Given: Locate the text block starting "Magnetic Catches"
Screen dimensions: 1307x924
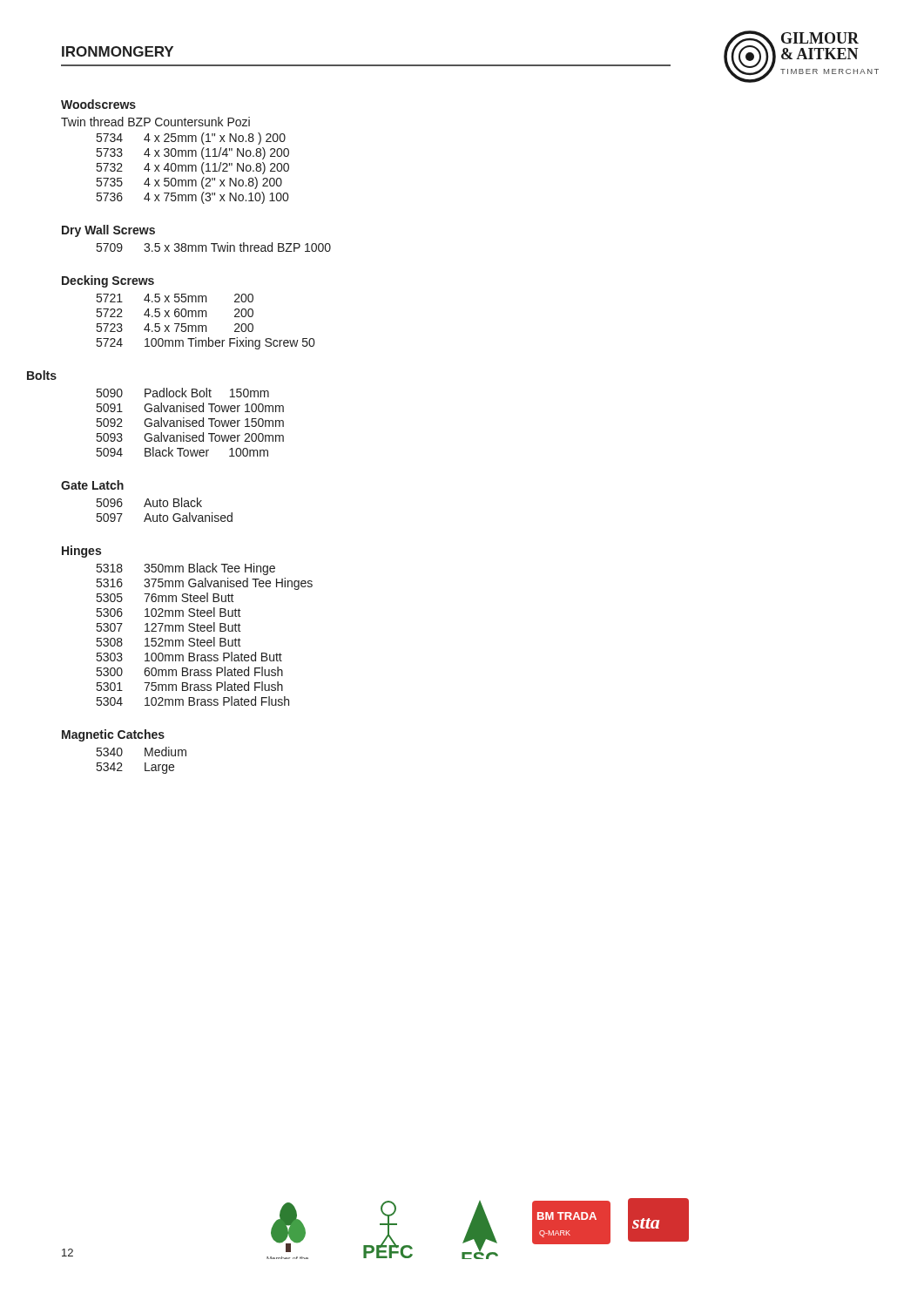Looking at the screenshot, I should 113,735.
